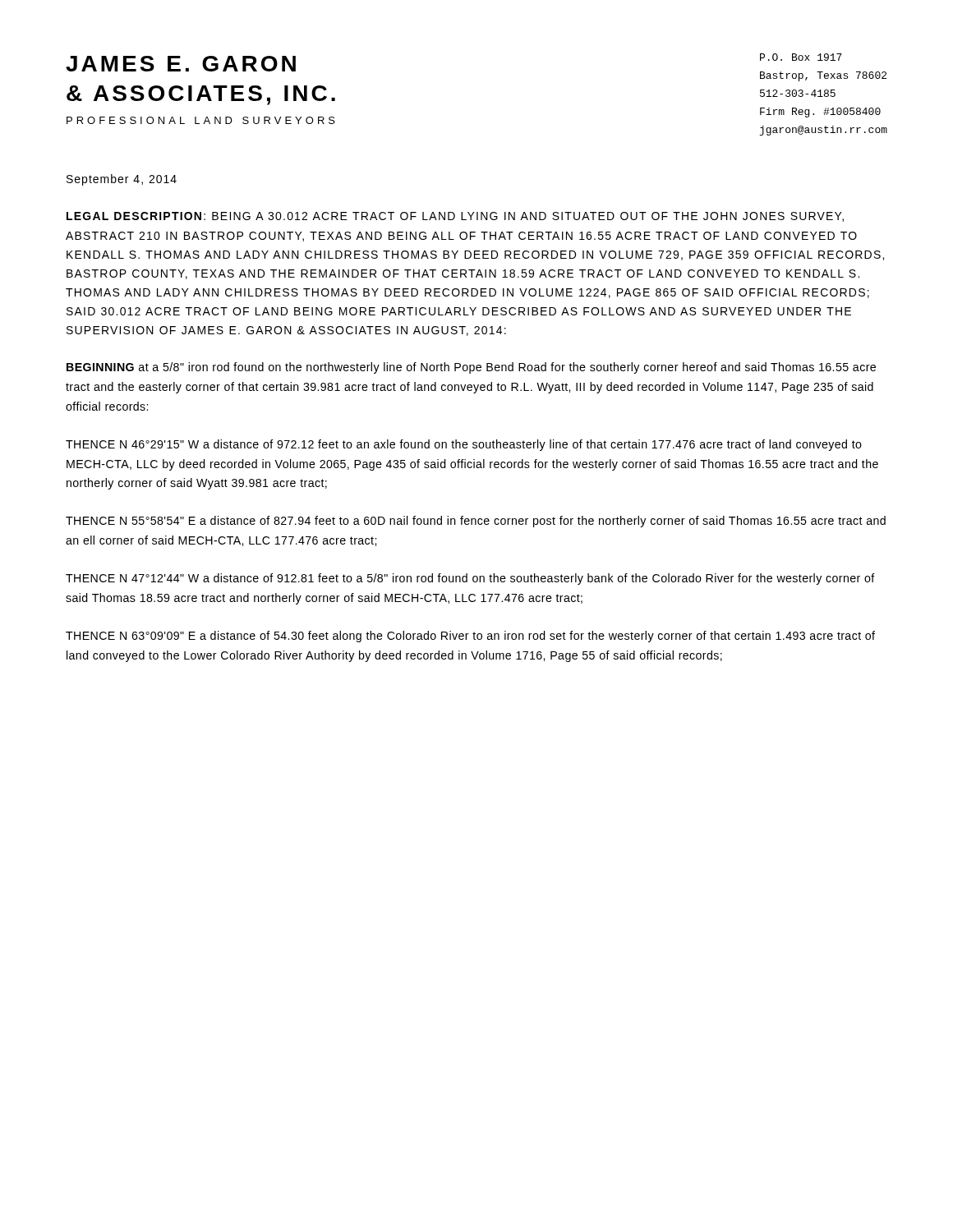
Task: Point to the block beginning "BEGINNING at a"
Action: pyautogui.click(x=471, y=387)
